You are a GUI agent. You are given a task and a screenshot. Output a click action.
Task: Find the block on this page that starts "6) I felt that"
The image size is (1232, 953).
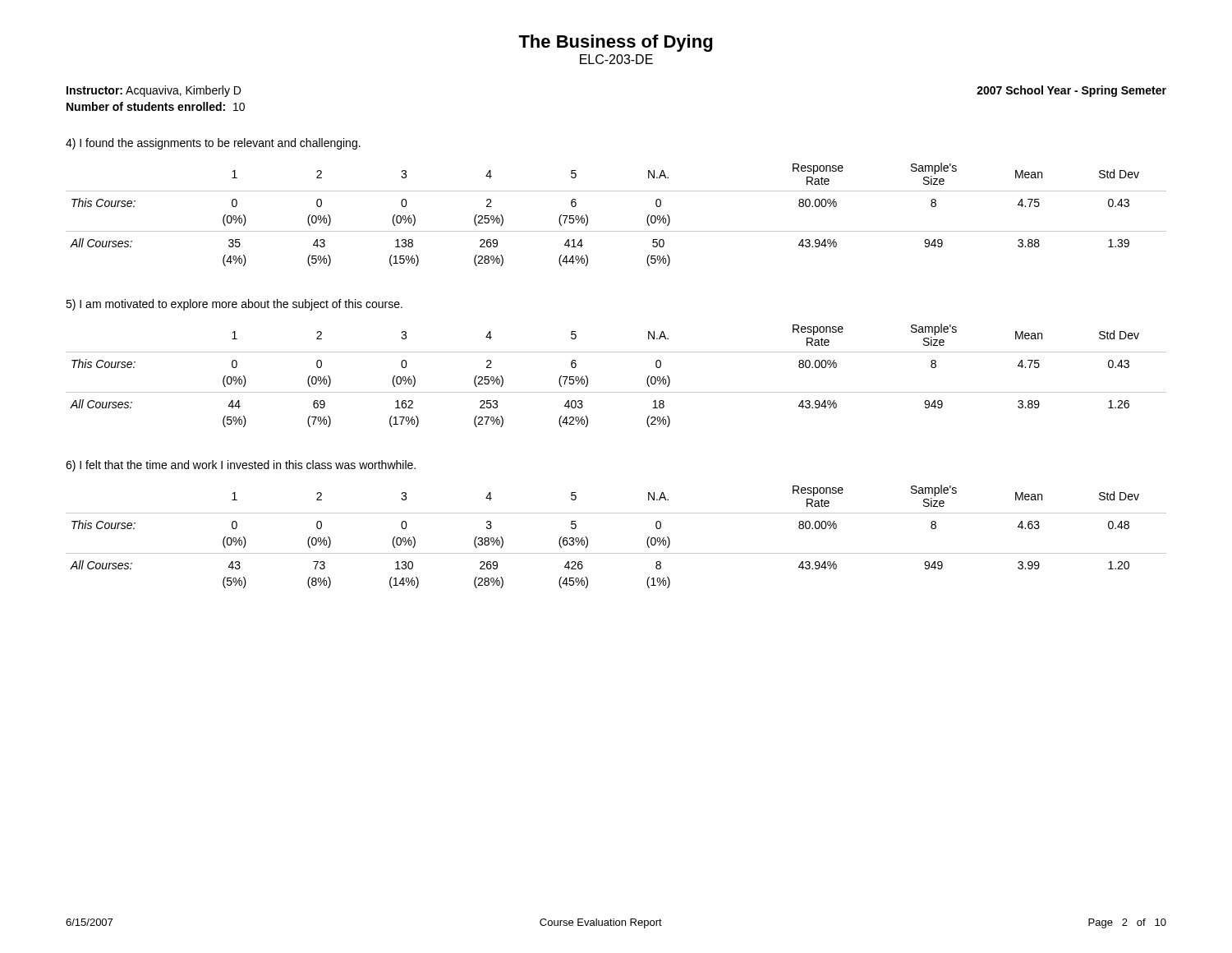coord(241,465)
